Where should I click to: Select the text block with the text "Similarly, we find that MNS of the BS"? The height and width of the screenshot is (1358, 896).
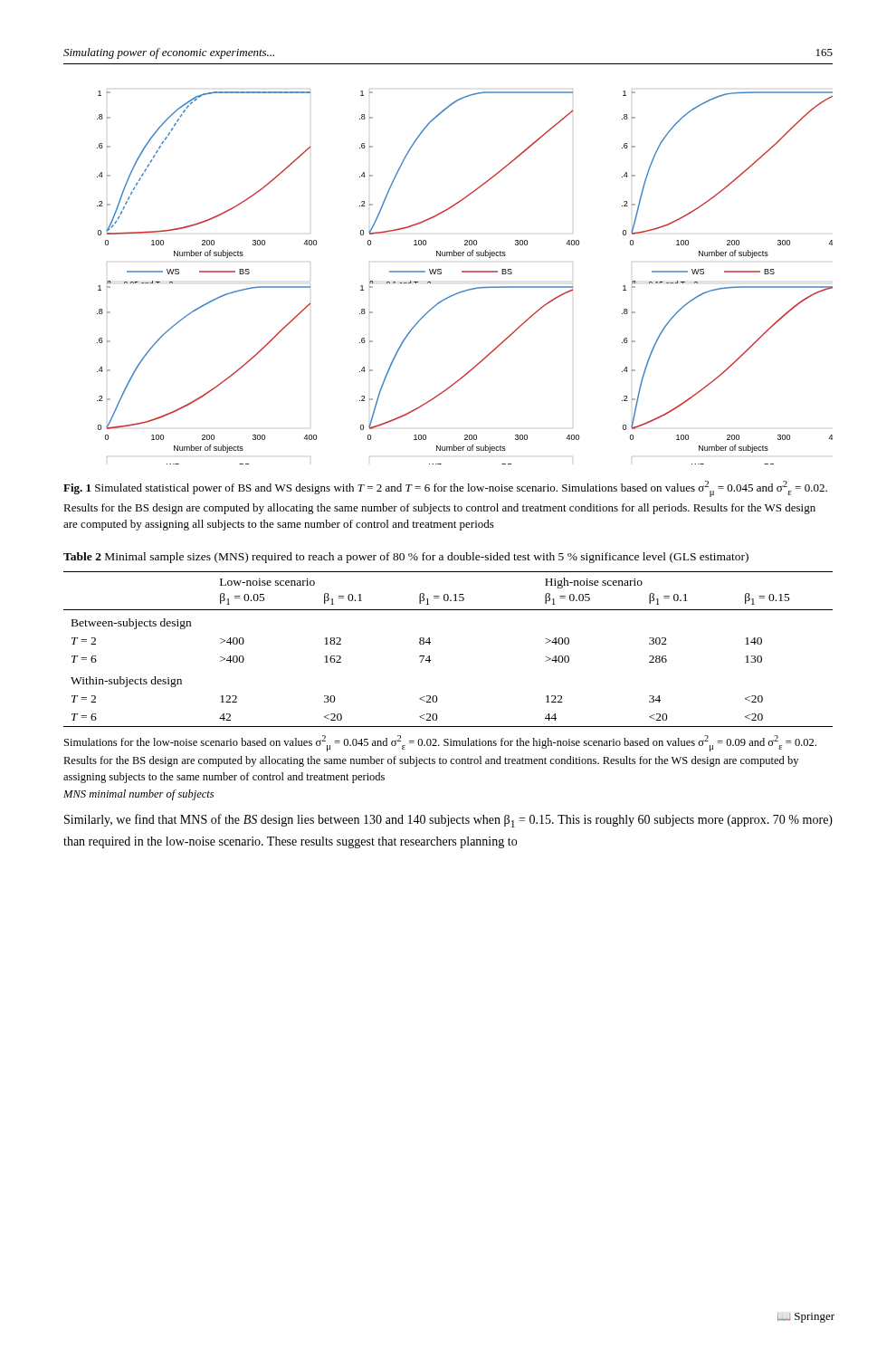pyautogui.click(x=448, y=830)
